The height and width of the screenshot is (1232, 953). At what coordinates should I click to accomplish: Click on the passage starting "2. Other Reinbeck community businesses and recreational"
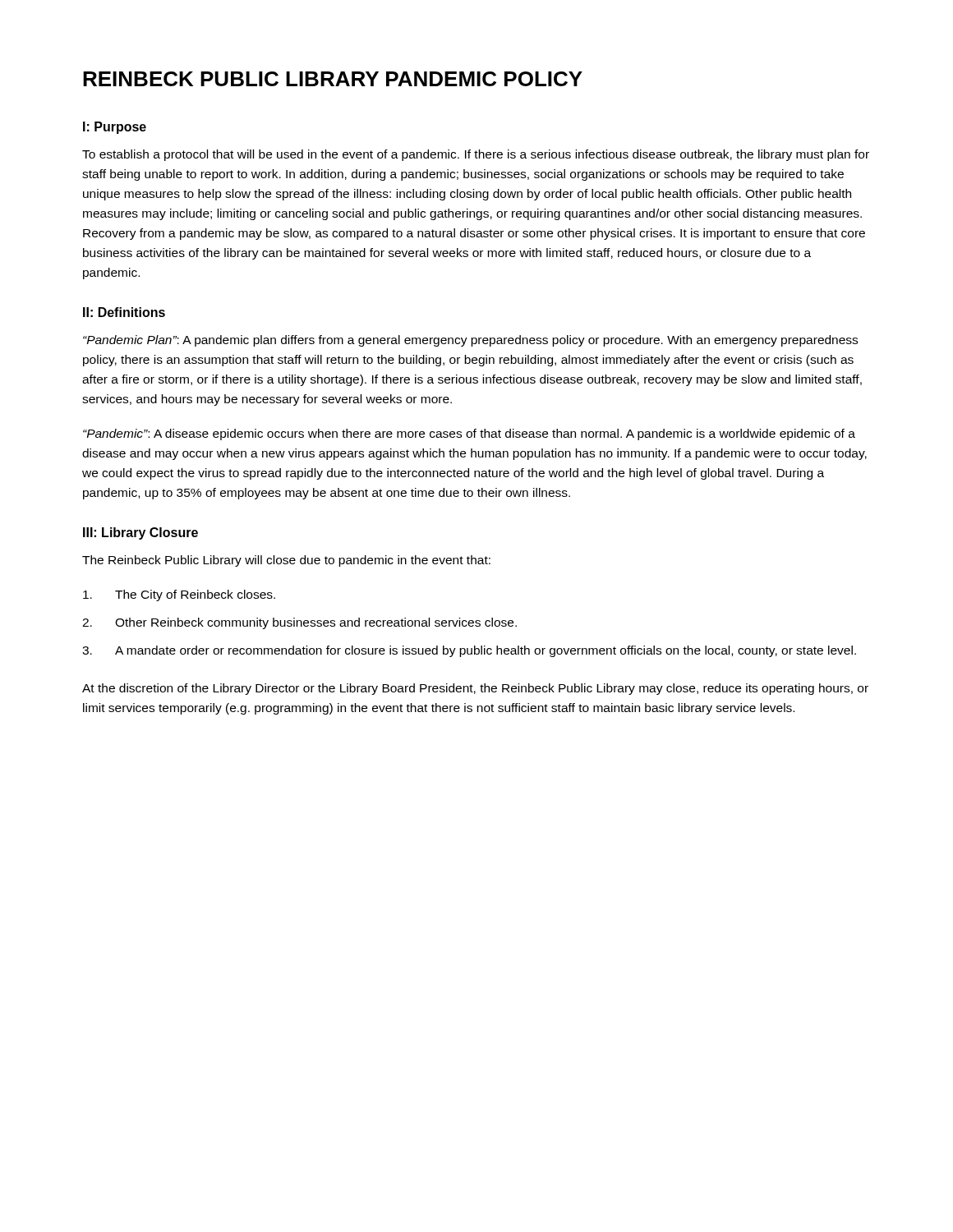click(476, 623)
